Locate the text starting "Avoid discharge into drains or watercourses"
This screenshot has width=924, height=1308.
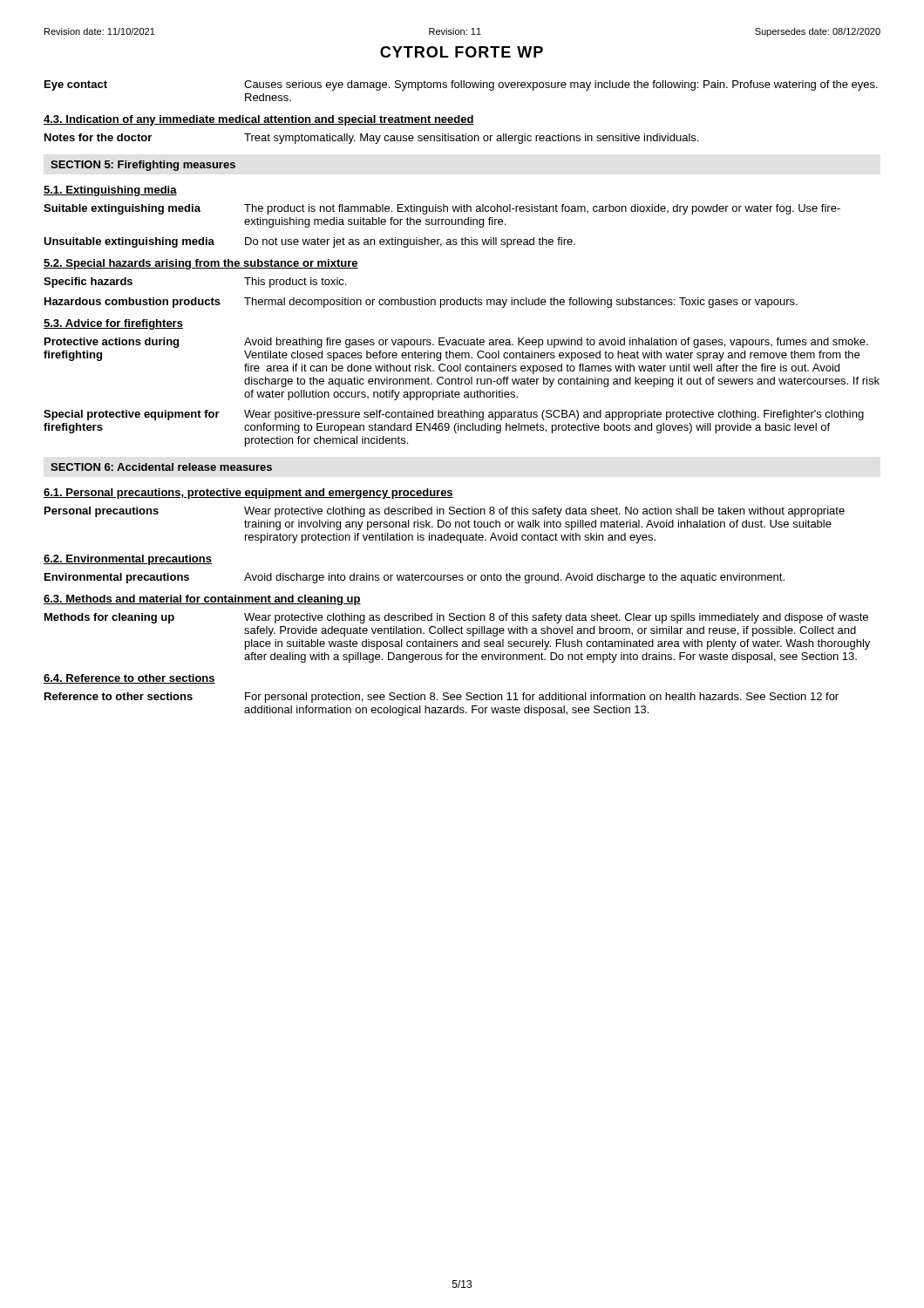coord(515,577)
